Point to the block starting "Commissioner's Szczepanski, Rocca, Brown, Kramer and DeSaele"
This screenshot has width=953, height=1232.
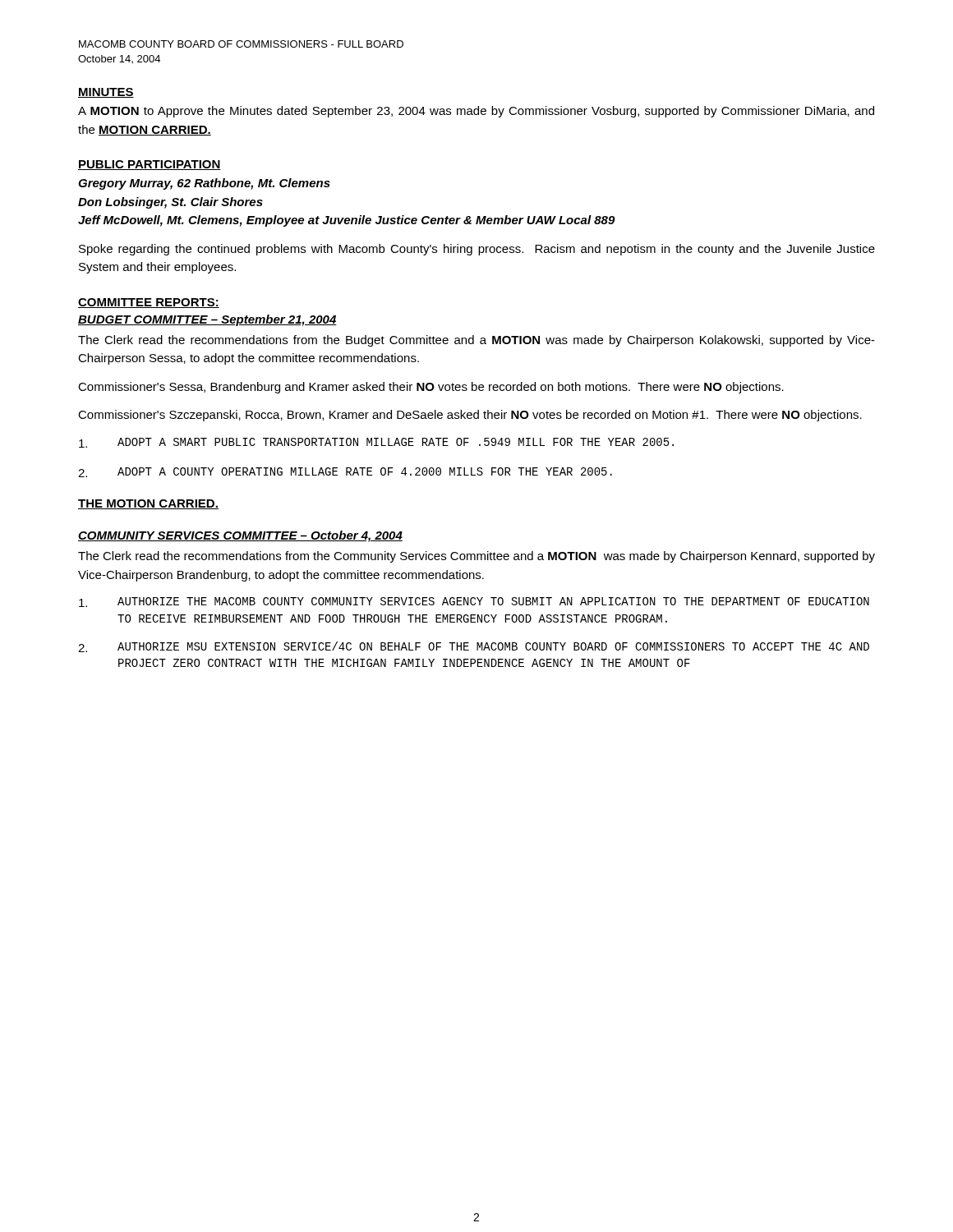(x=470, y=415)
